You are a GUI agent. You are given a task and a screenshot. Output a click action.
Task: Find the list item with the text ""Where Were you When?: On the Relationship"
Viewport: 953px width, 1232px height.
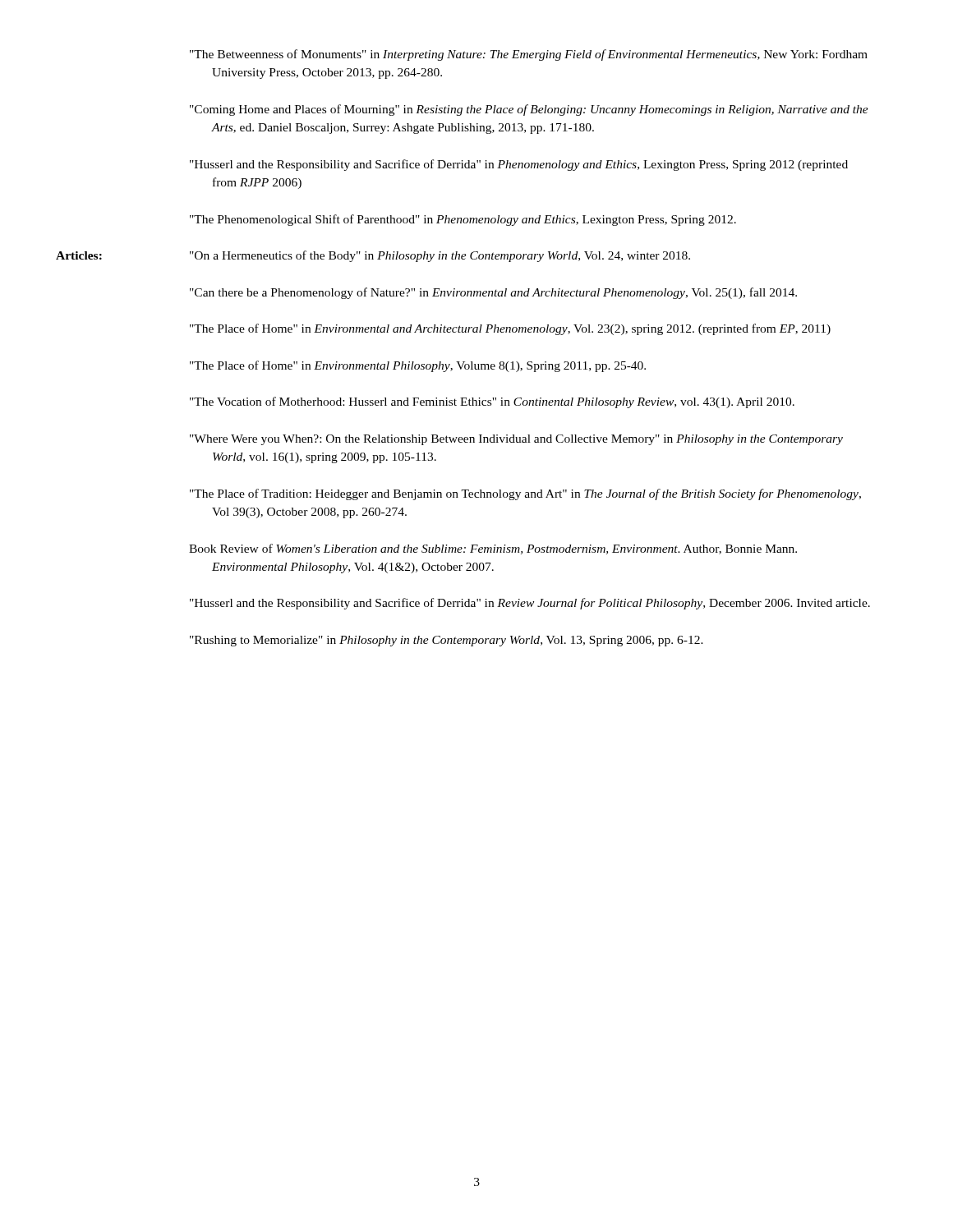[516, 447]
